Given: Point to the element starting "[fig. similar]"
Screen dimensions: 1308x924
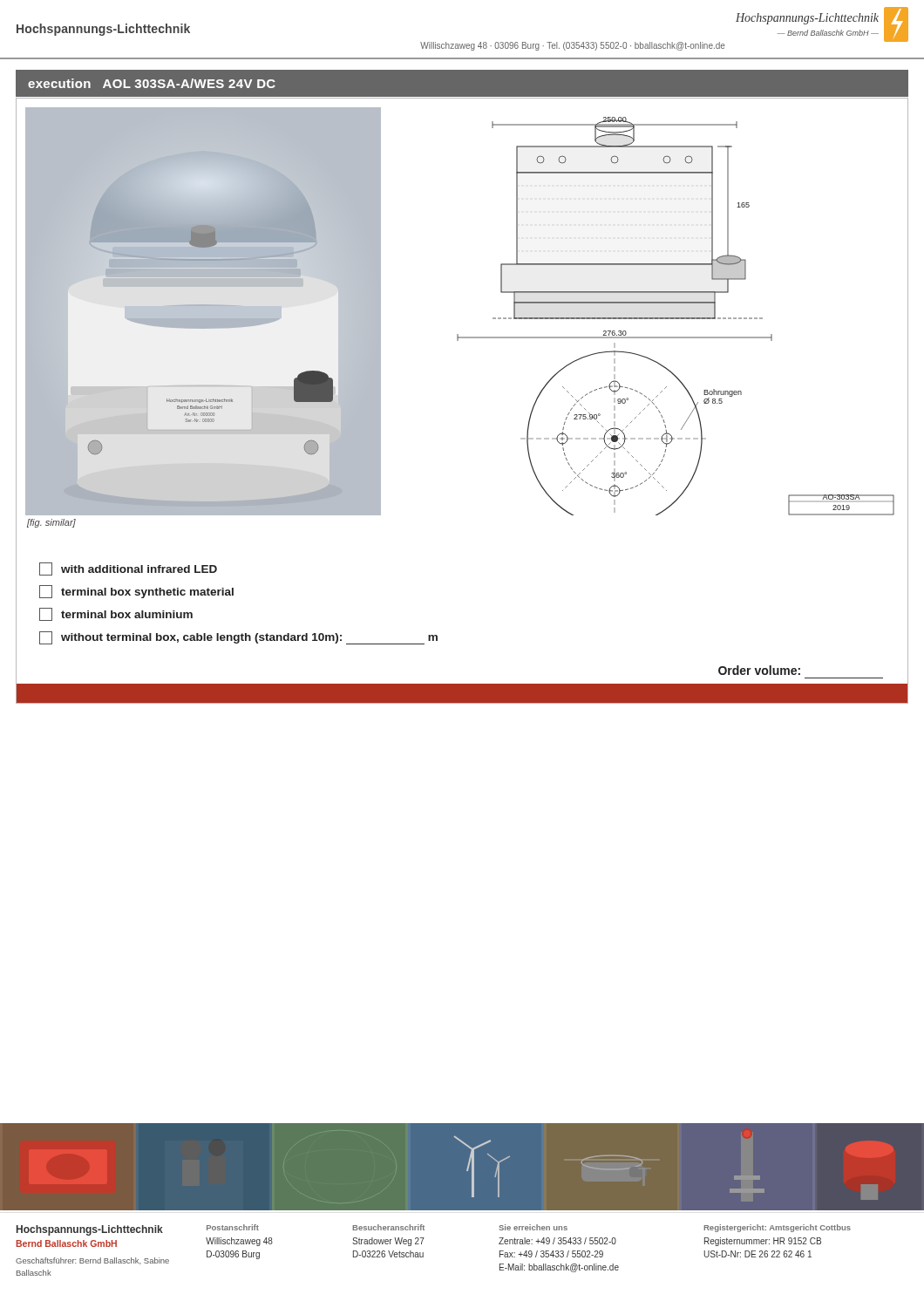Looking at the screenshot, I should click(x=51, y=522).
